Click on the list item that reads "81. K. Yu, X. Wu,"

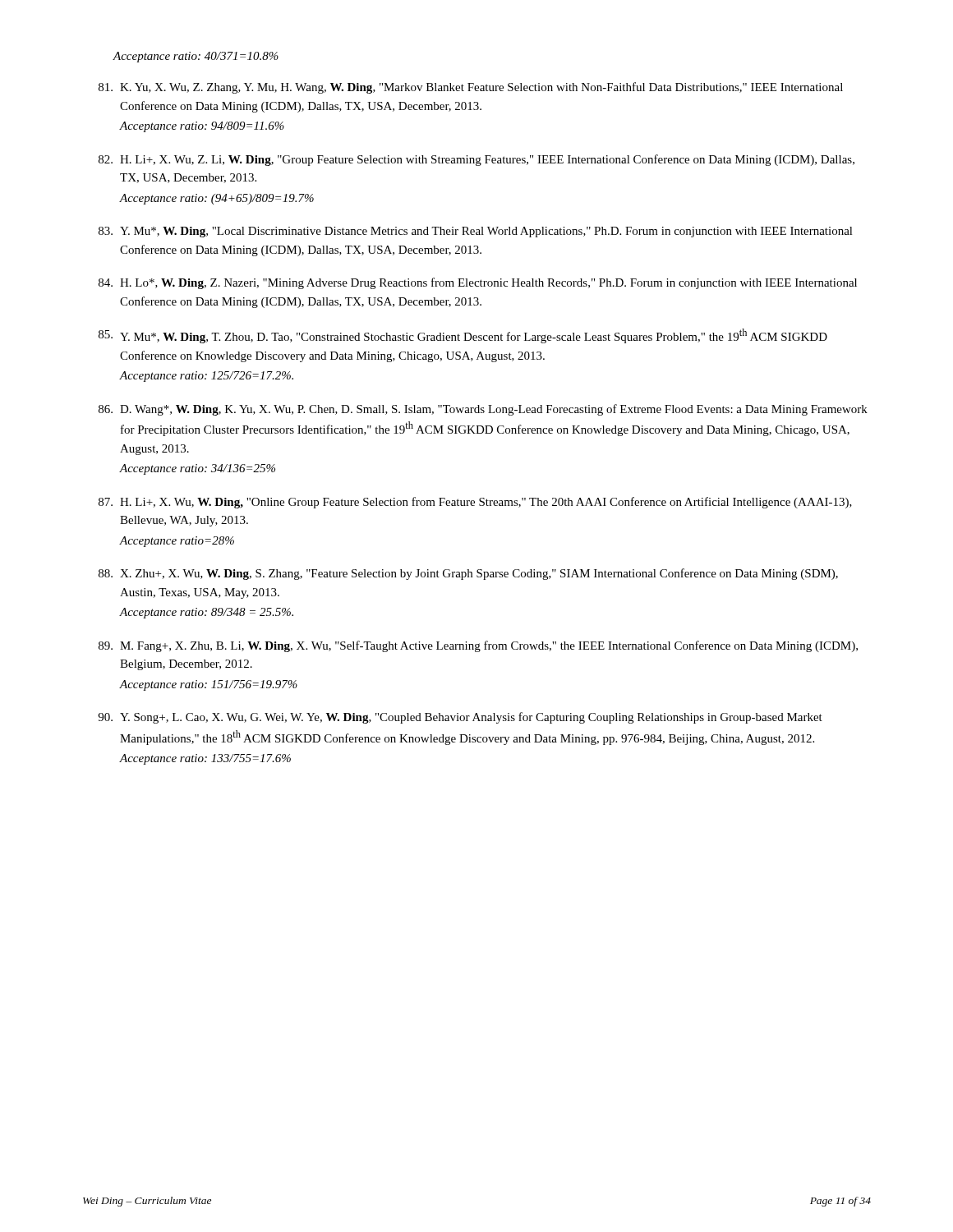476,107
